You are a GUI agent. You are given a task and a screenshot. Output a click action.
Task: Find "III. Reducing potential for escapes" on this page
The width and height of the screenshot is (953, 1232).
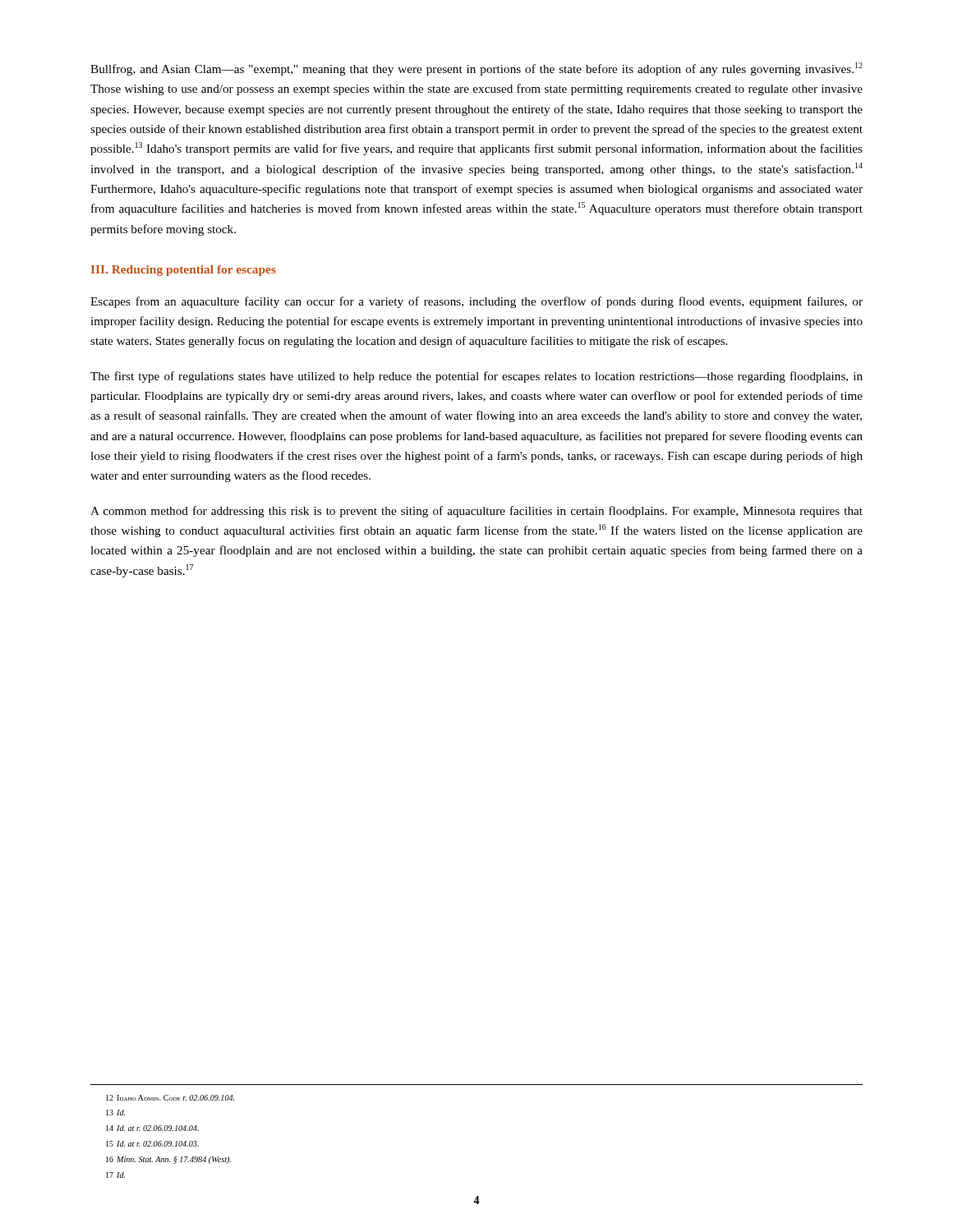coord(183,269)
